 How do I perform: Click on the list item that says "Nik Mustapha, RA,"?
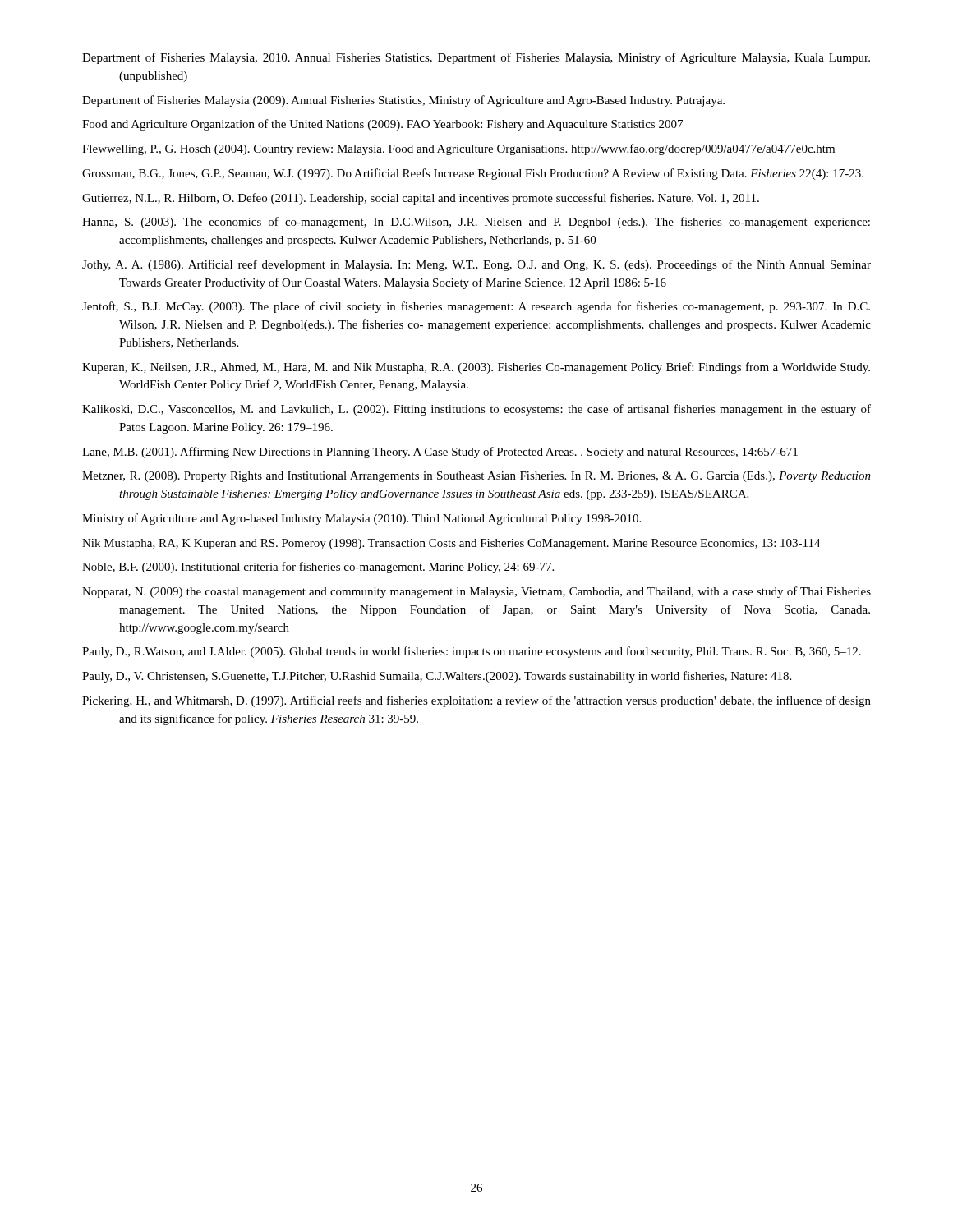click(451, 543)
